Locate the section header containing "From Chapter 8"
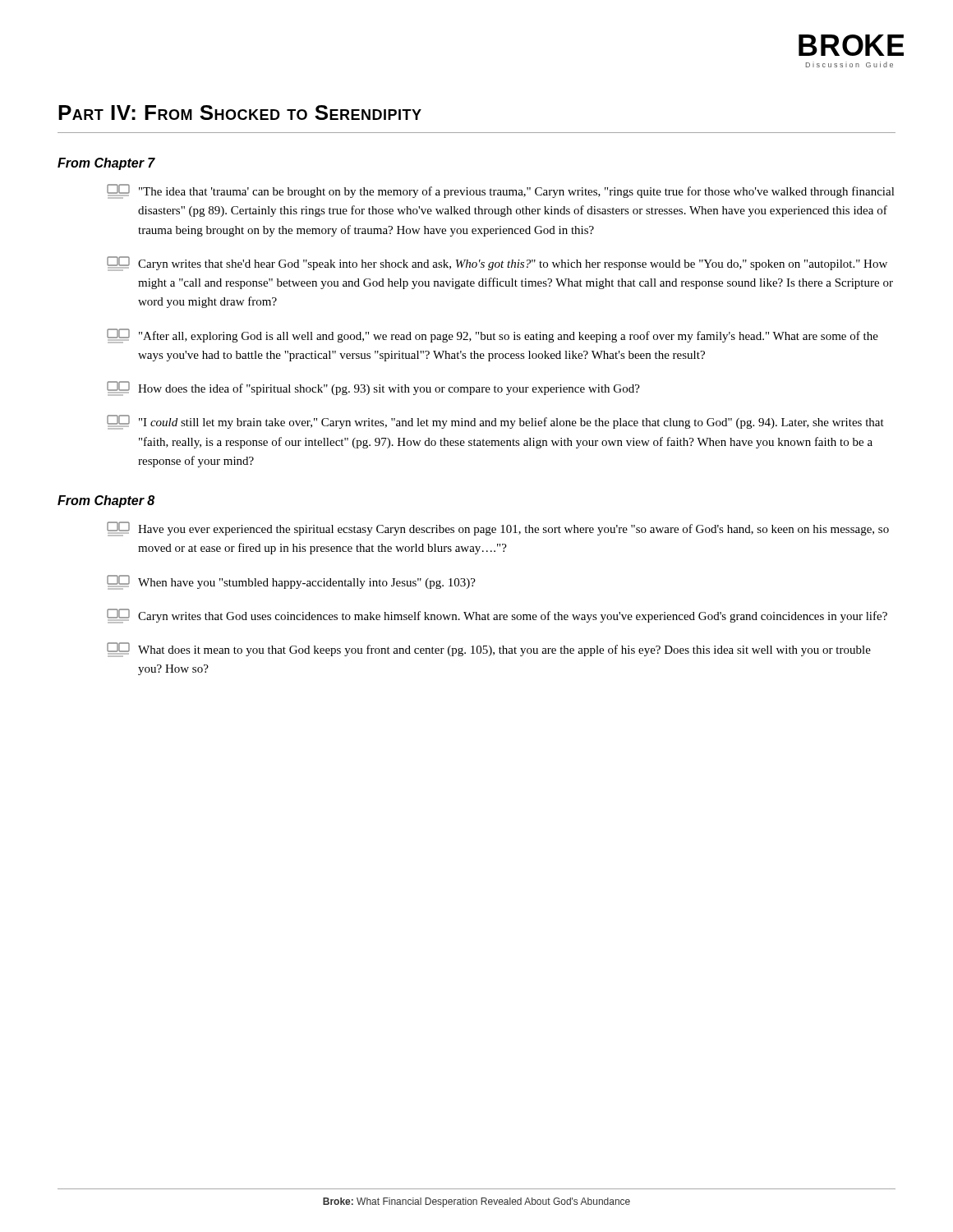The image size is (953, 1232). [x=106, y=501]
